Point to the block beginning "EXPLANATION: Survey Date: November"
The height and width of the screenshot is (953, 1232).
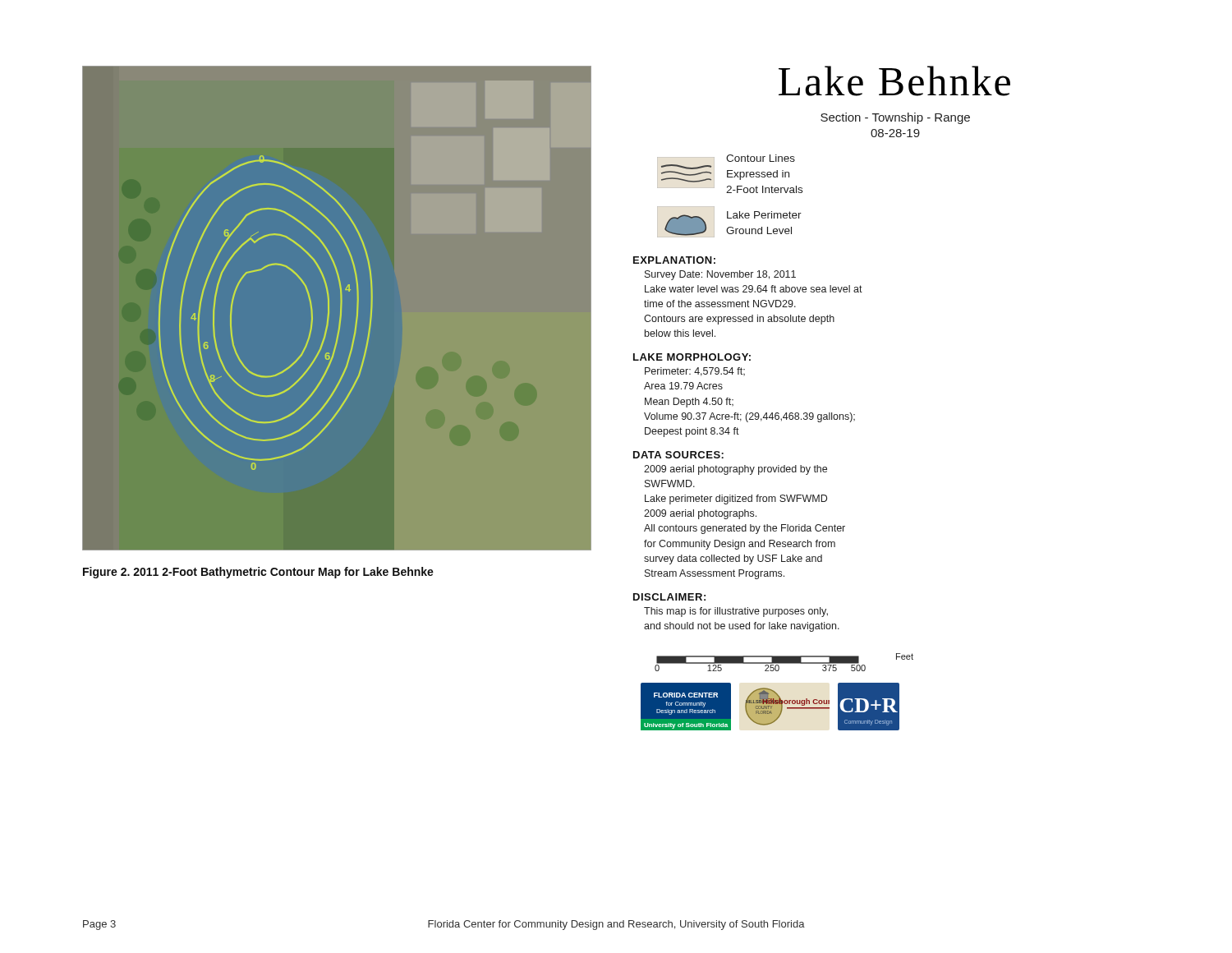click(674, 260)
